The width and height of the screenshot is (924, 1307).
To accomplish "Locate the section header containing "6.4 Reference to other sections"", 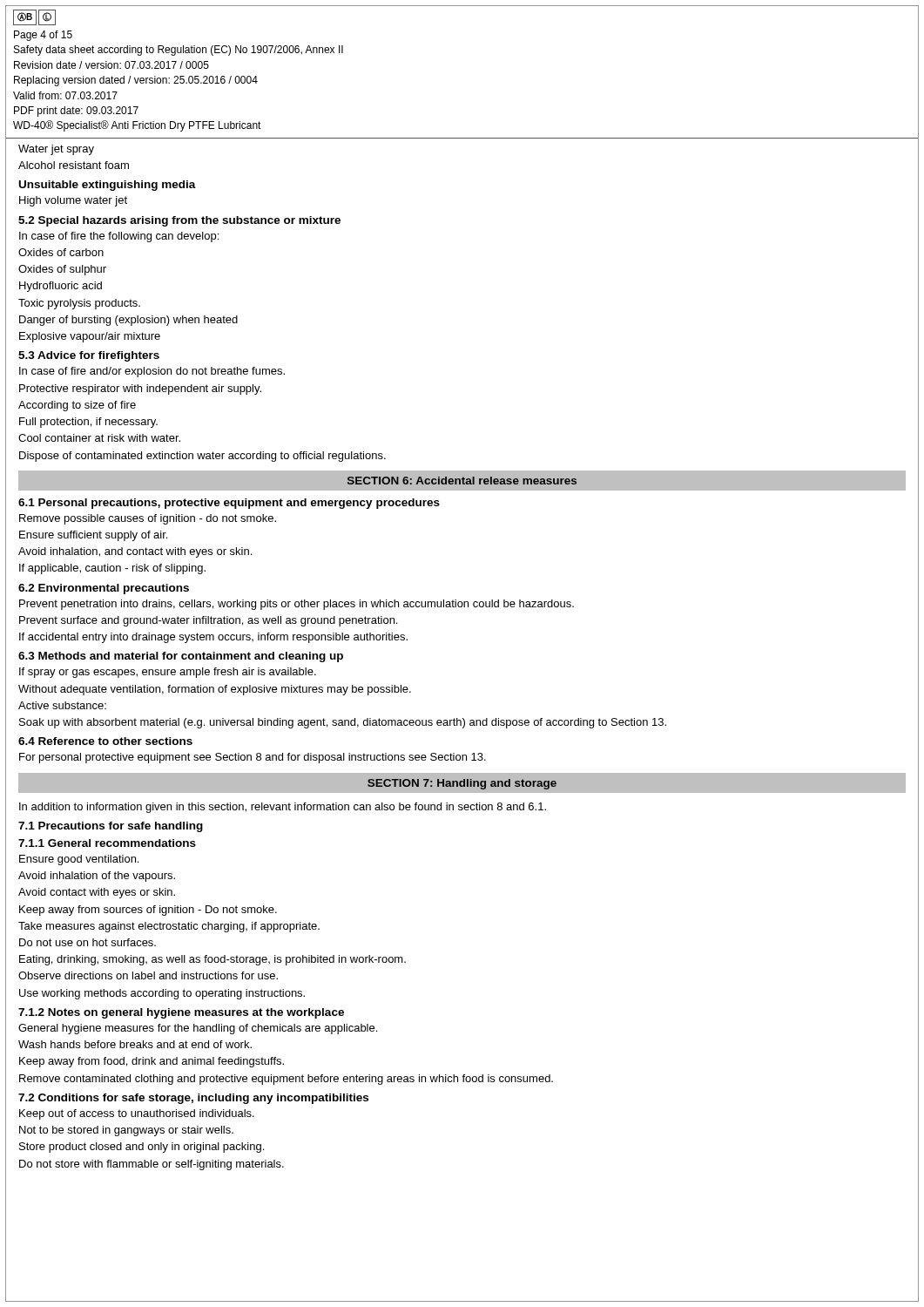I will click(x=106, y=741).
